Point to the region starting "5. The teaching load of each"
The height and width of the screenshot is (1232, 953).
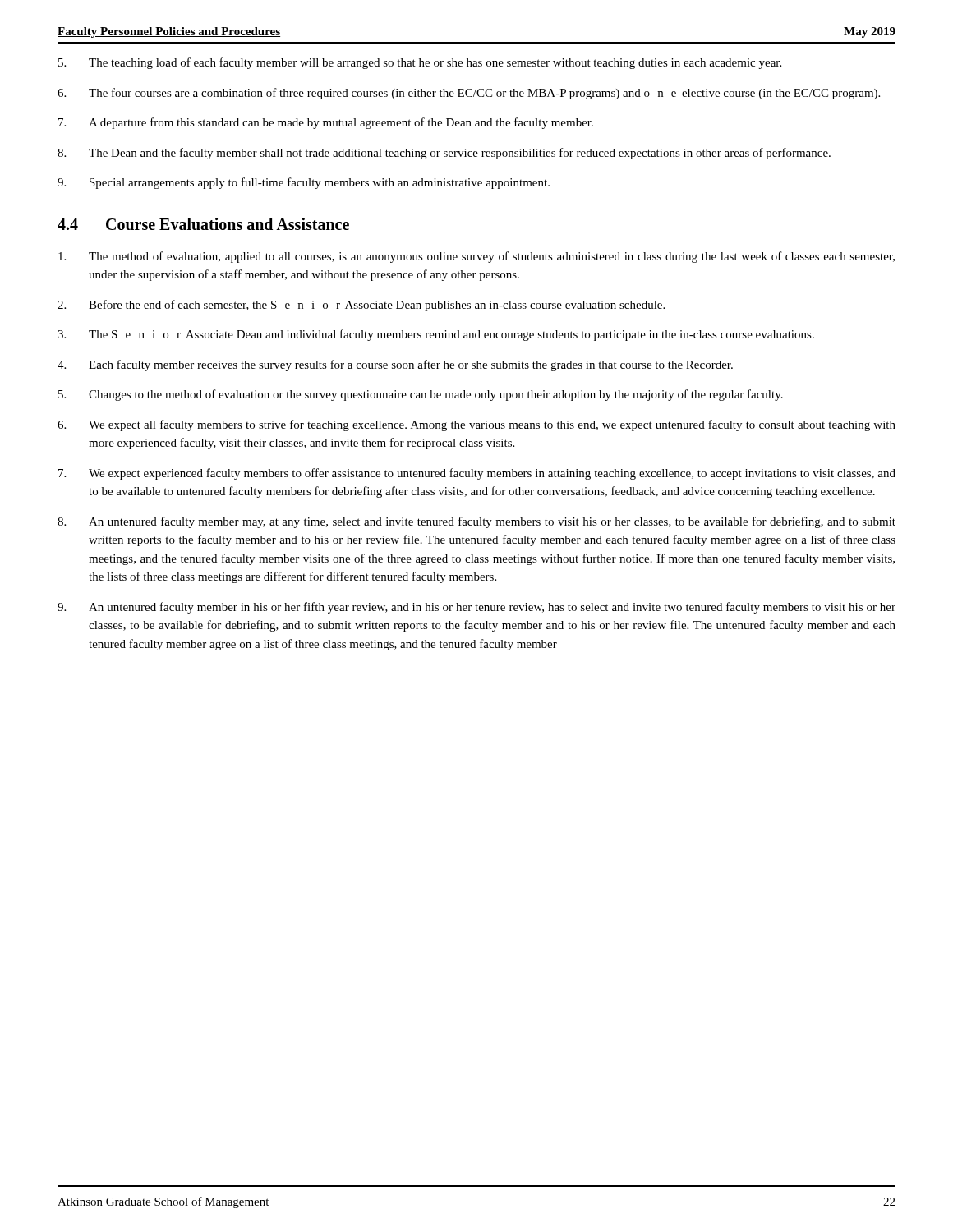476,63
